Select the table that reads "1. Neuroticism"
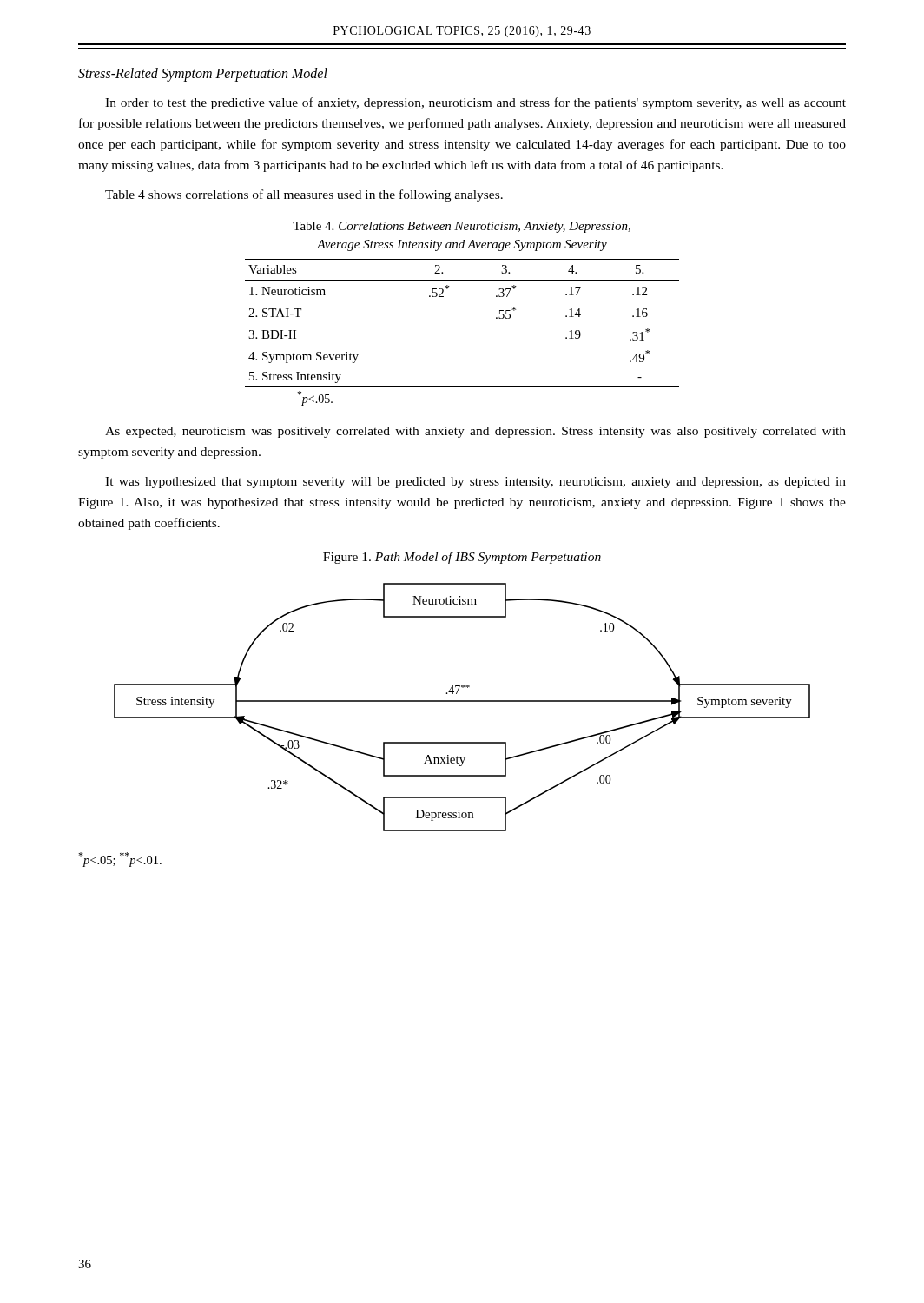 click(462, 323)
